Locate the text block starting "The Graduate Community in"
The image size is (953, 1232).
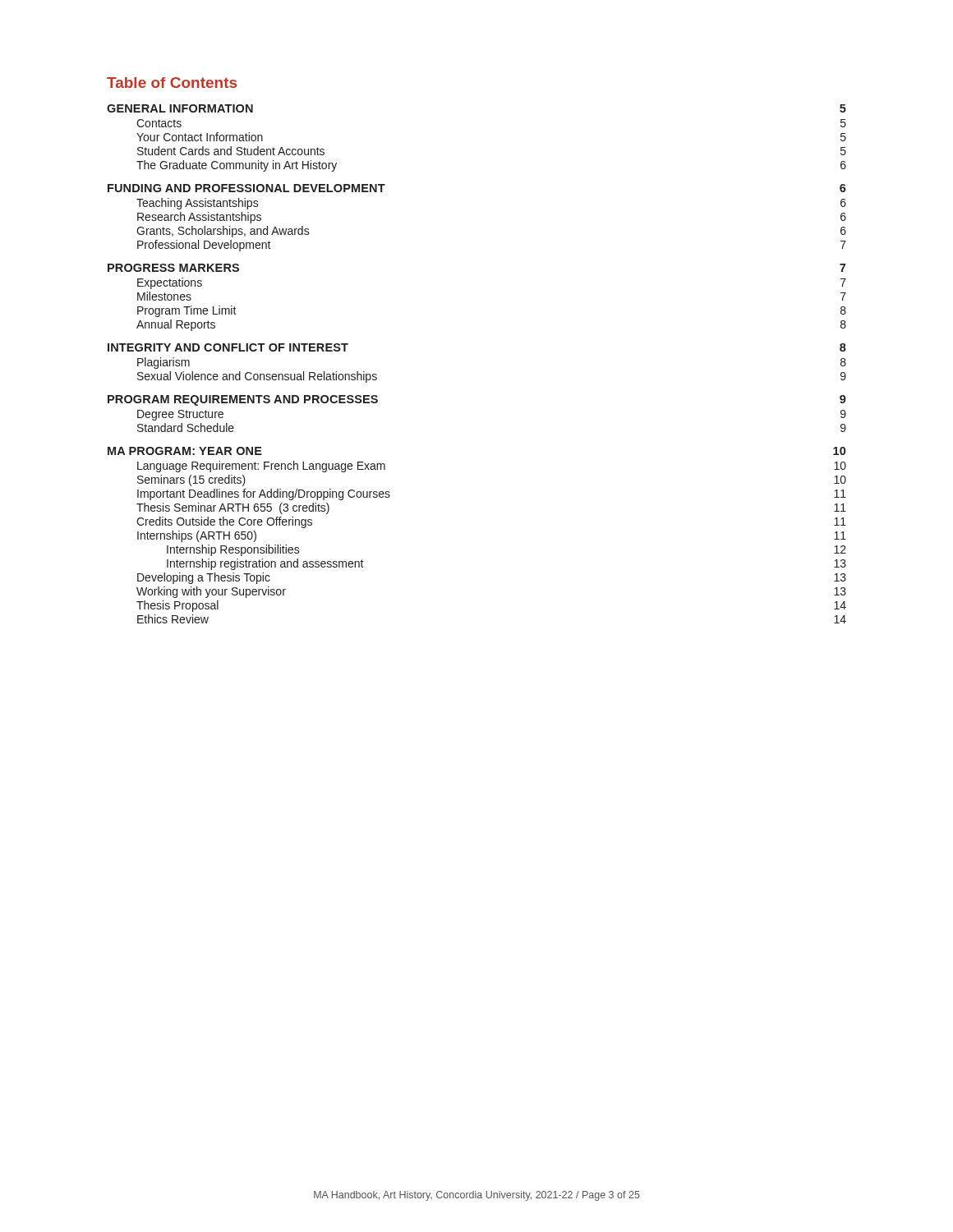tap(239, 165)
